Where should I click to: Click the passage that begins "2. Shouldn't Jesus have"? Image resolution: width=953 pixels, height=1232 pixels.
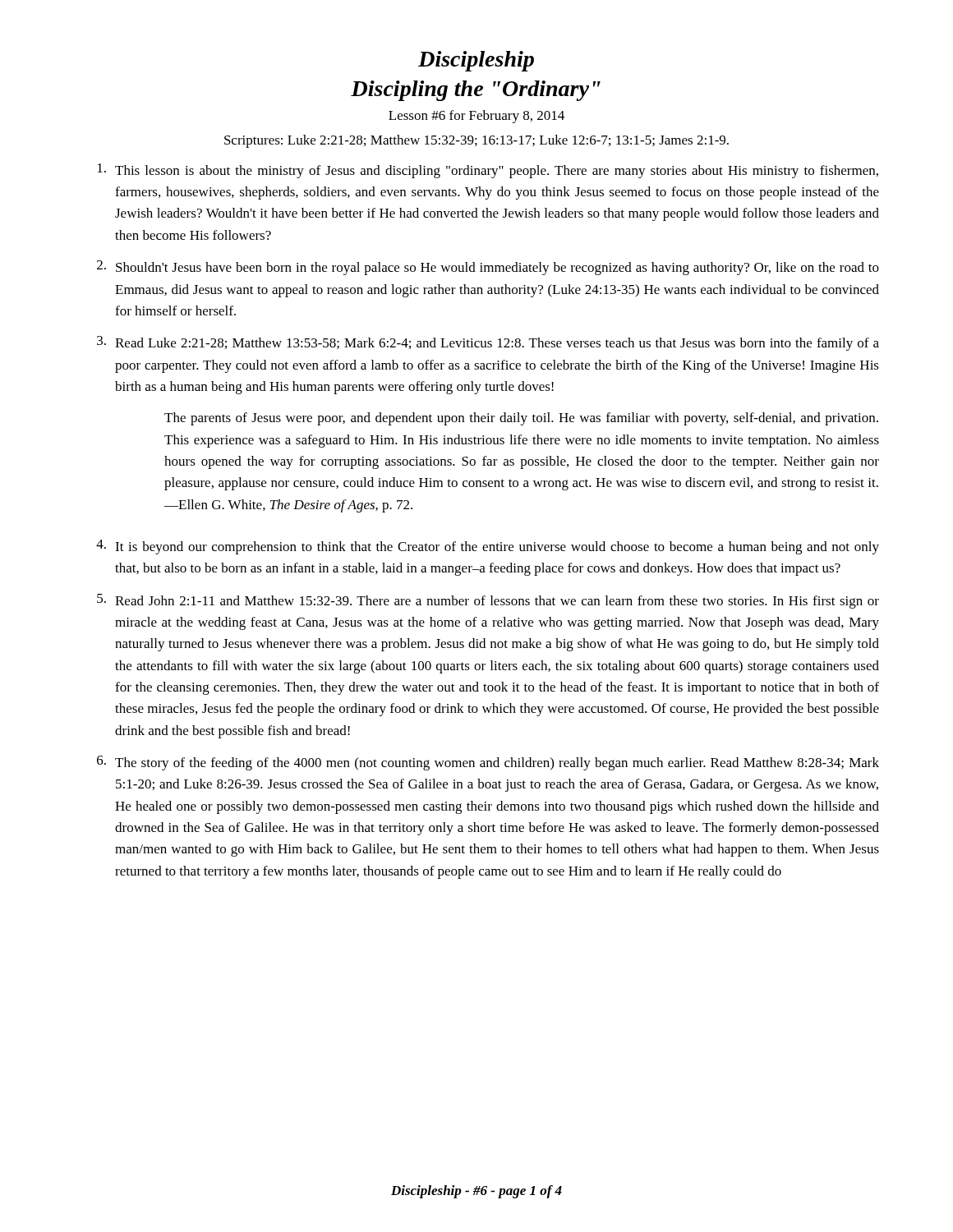click(x=476, y=290)
